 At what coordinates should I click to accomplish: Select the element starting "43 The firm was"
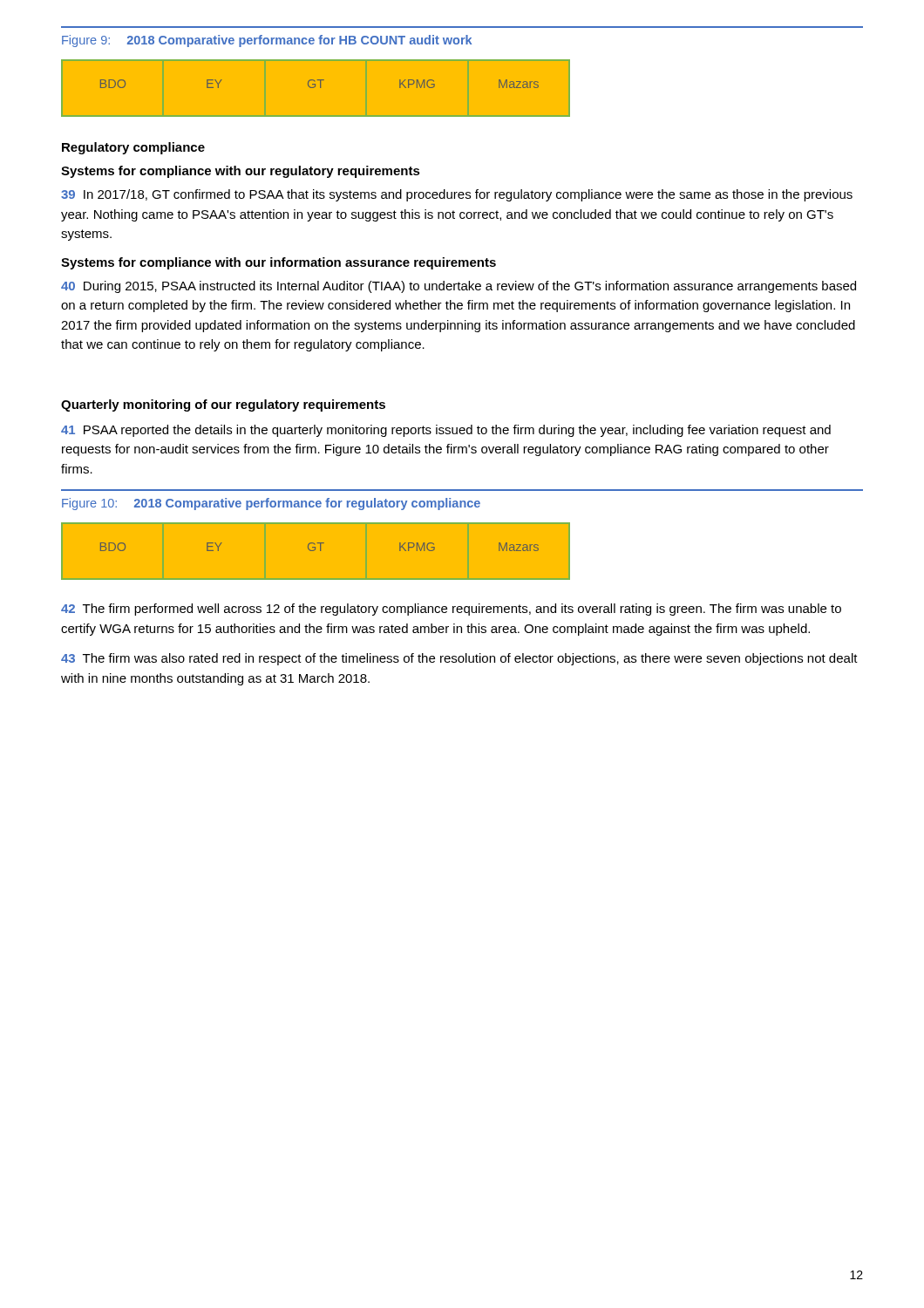pyautogui.click(x=459, y=668)
